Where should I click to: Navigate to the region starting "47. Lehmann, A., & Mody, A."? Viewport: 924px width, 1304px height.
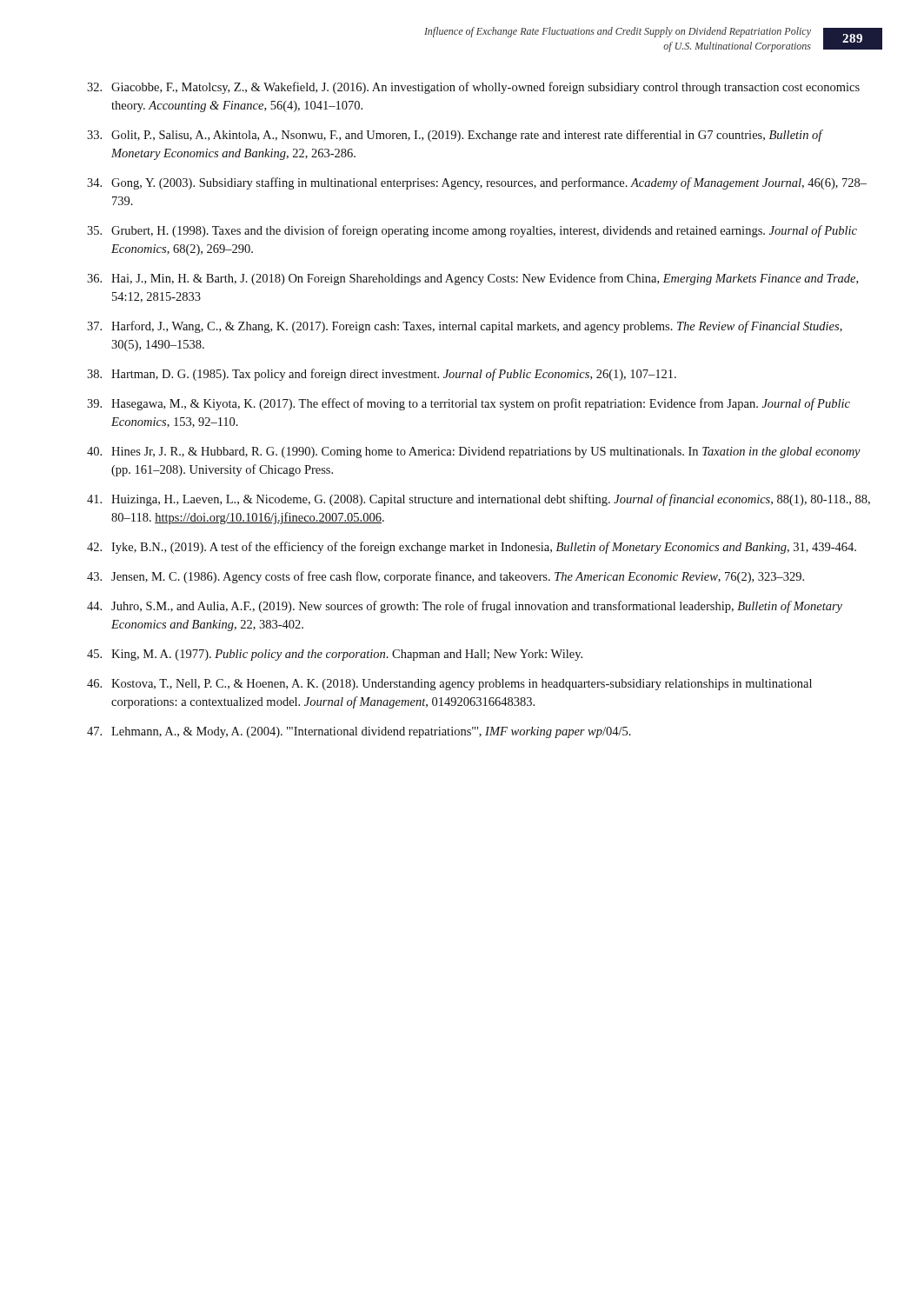[x=471, y=732]
